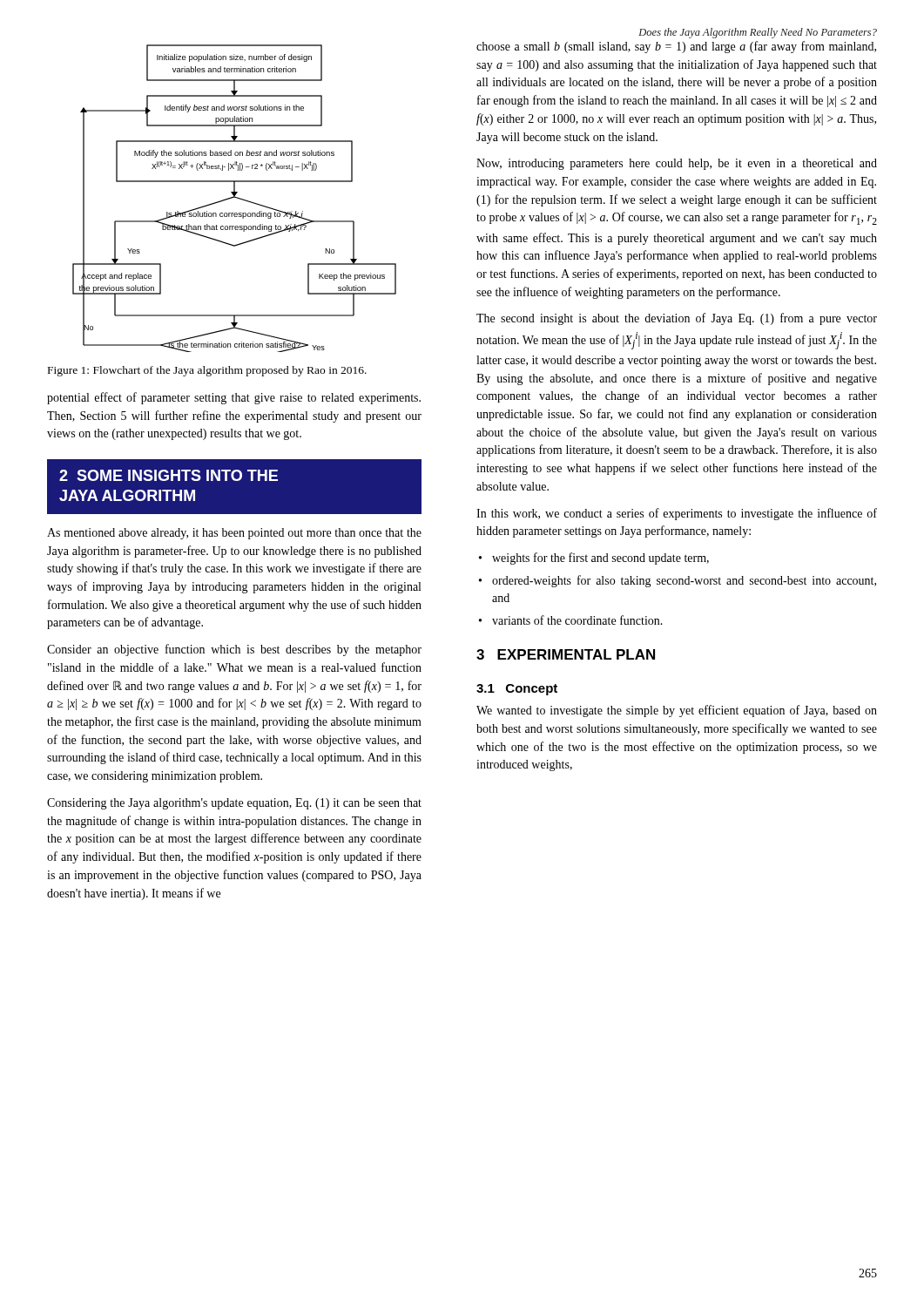924x1307 pixels.
Task: Locate the list item with the text "variants of the coordinate function."
Action: [578, 621]
